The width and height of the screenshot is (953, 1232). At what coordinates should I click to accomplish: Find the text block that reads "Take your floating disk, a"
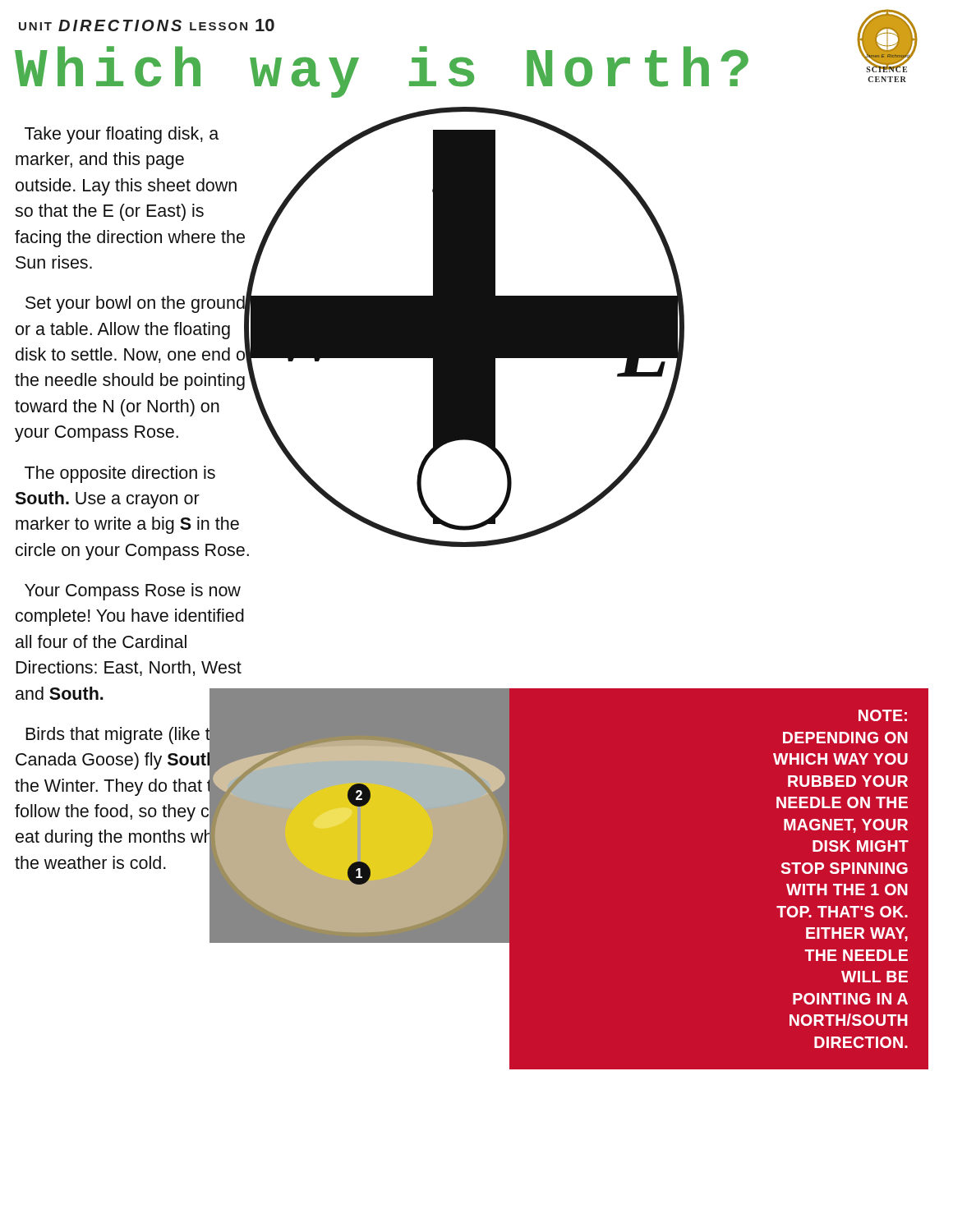click(x=133, y=499)
